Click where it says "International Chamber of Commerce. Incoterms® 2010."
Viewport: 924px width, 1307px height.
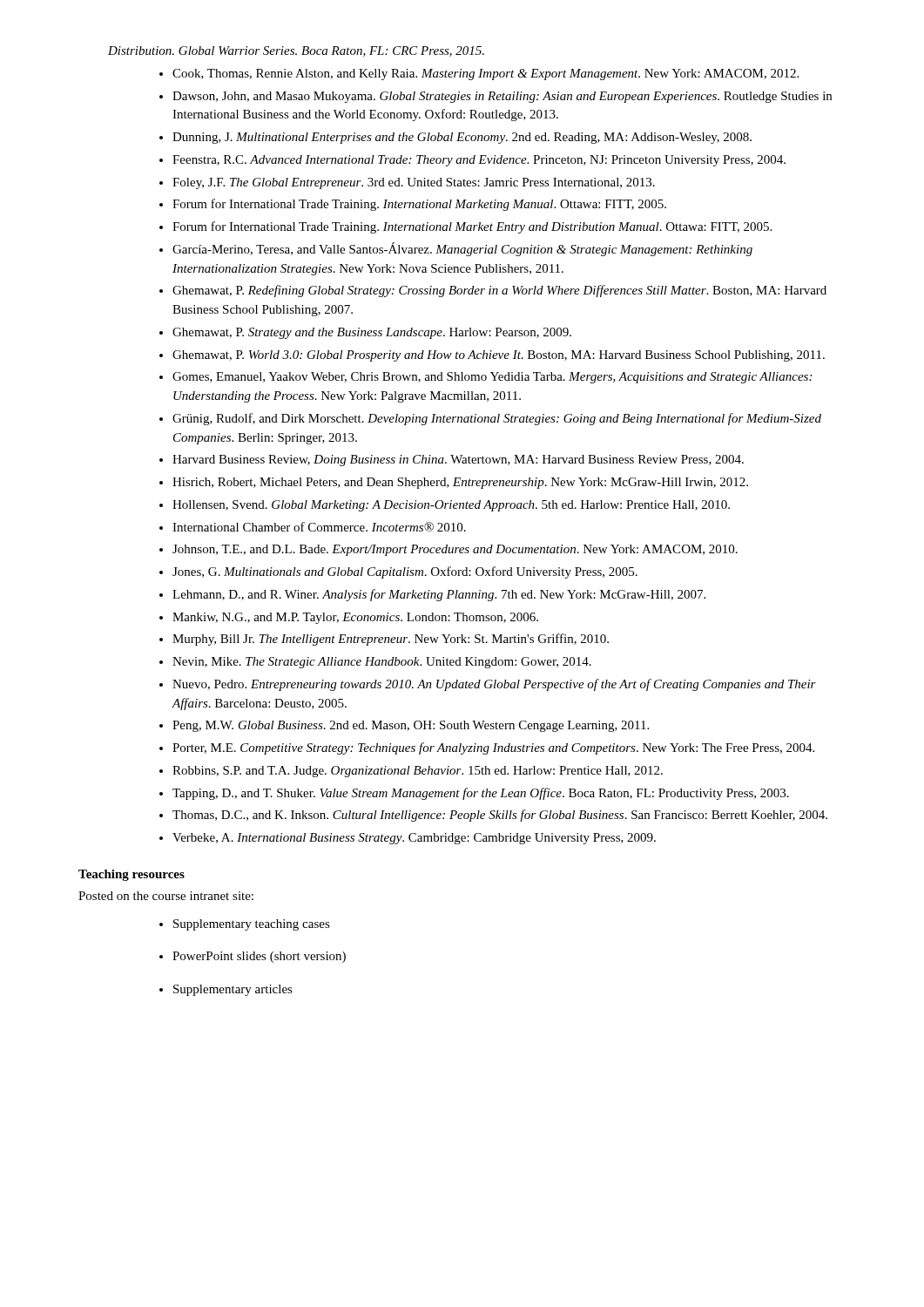(319, 527)
